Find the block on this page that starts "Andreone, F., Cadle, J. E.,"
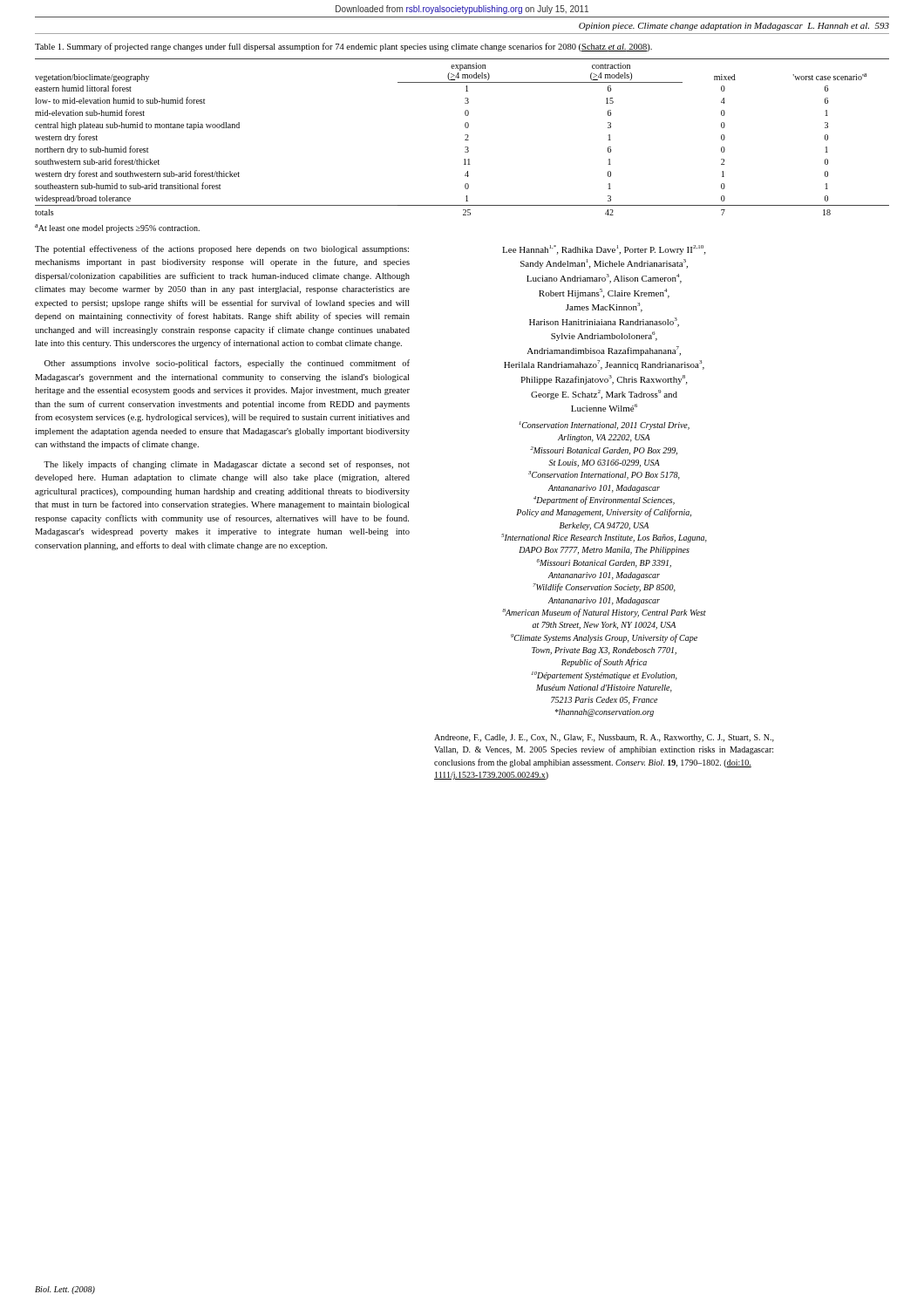This screenshot has width=924, height=1308. (604, 756)
